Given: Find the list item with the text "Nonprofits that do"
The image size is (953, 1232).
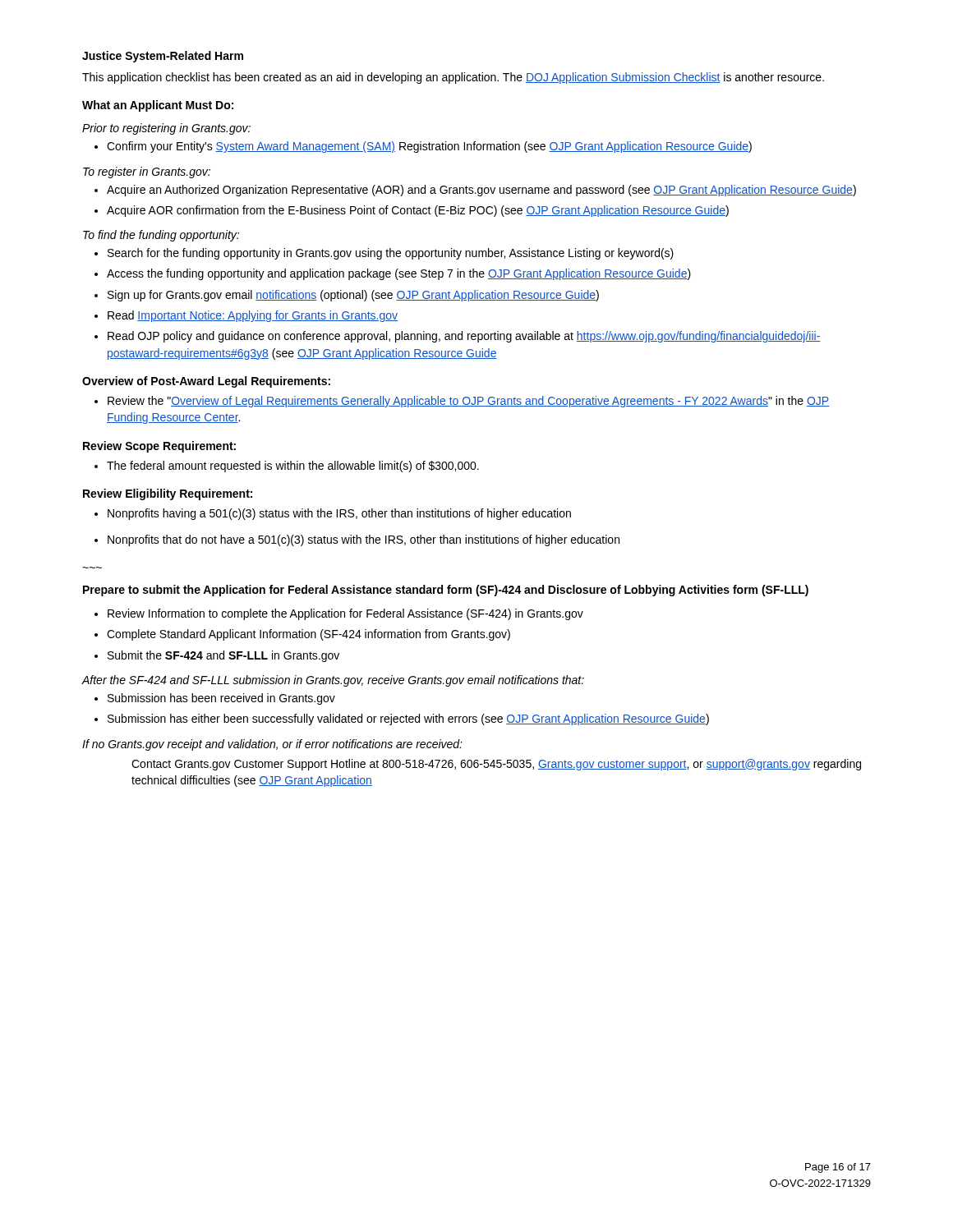Looking at the screenshot, I should pyautogui.click(x=364, y=540).
